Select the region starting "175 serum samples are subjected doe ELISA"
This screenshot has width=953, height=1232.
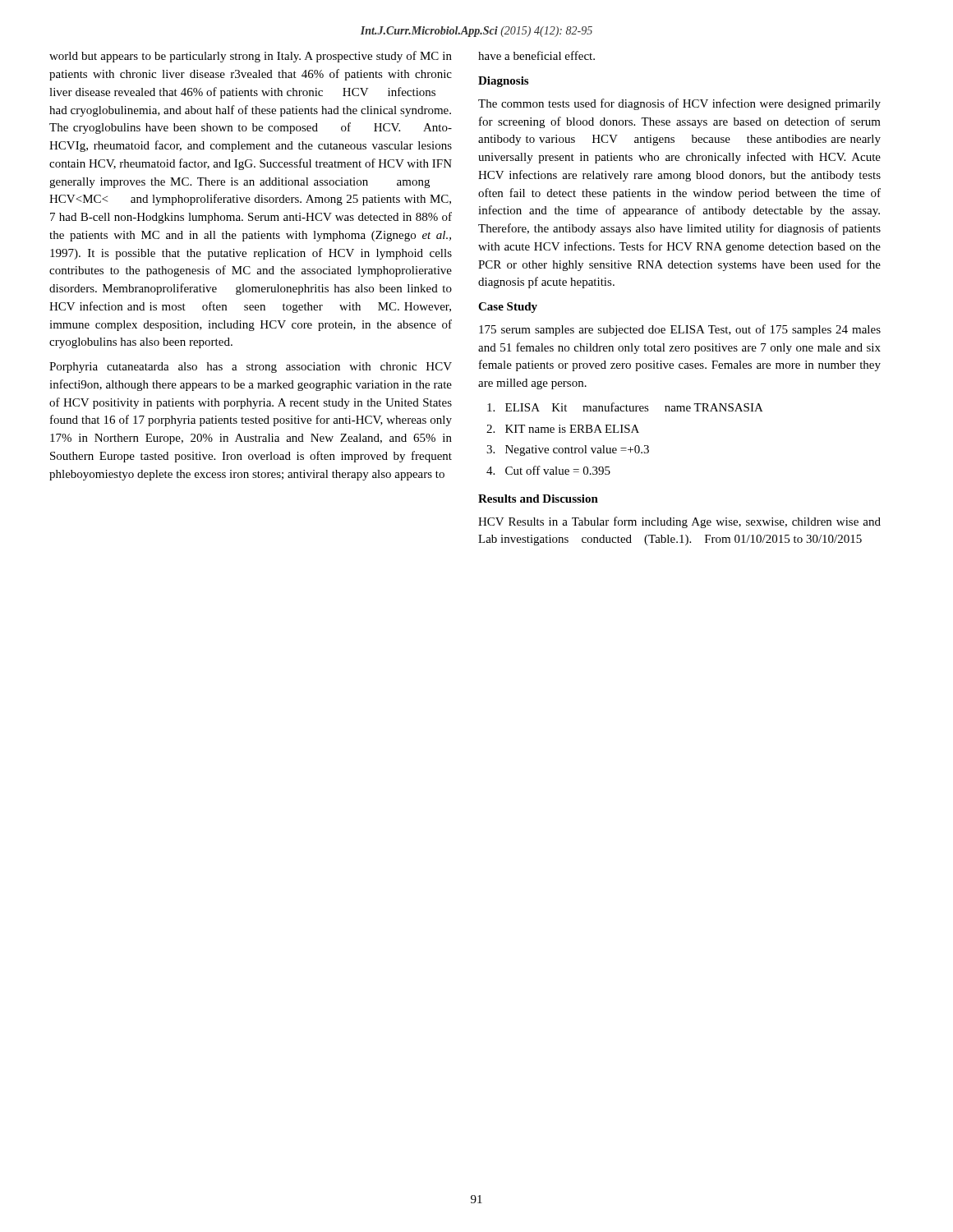679,357
